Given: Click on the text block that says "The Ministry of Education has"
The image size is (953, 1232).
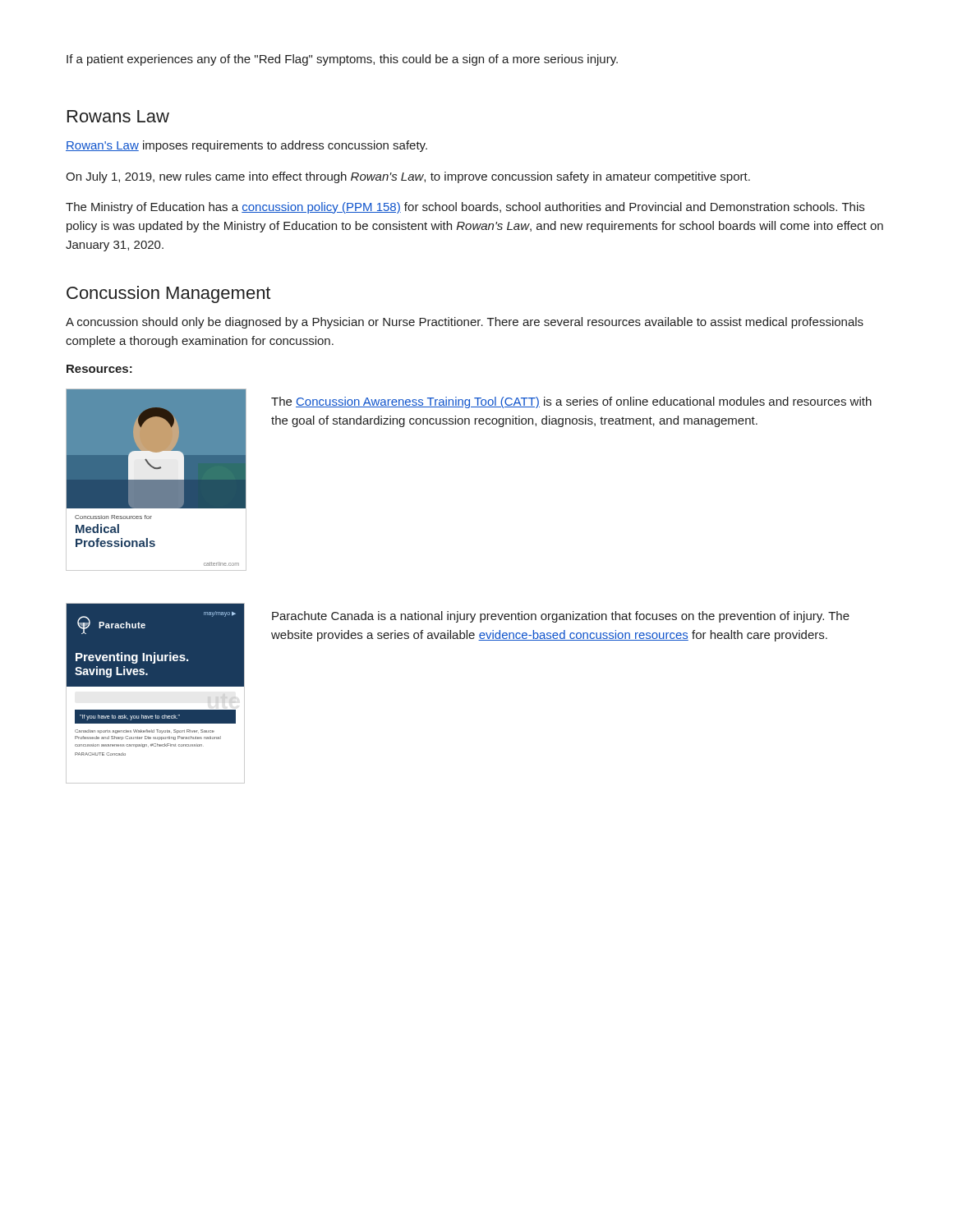Looking at the screenshot, I should pos(475,225).
